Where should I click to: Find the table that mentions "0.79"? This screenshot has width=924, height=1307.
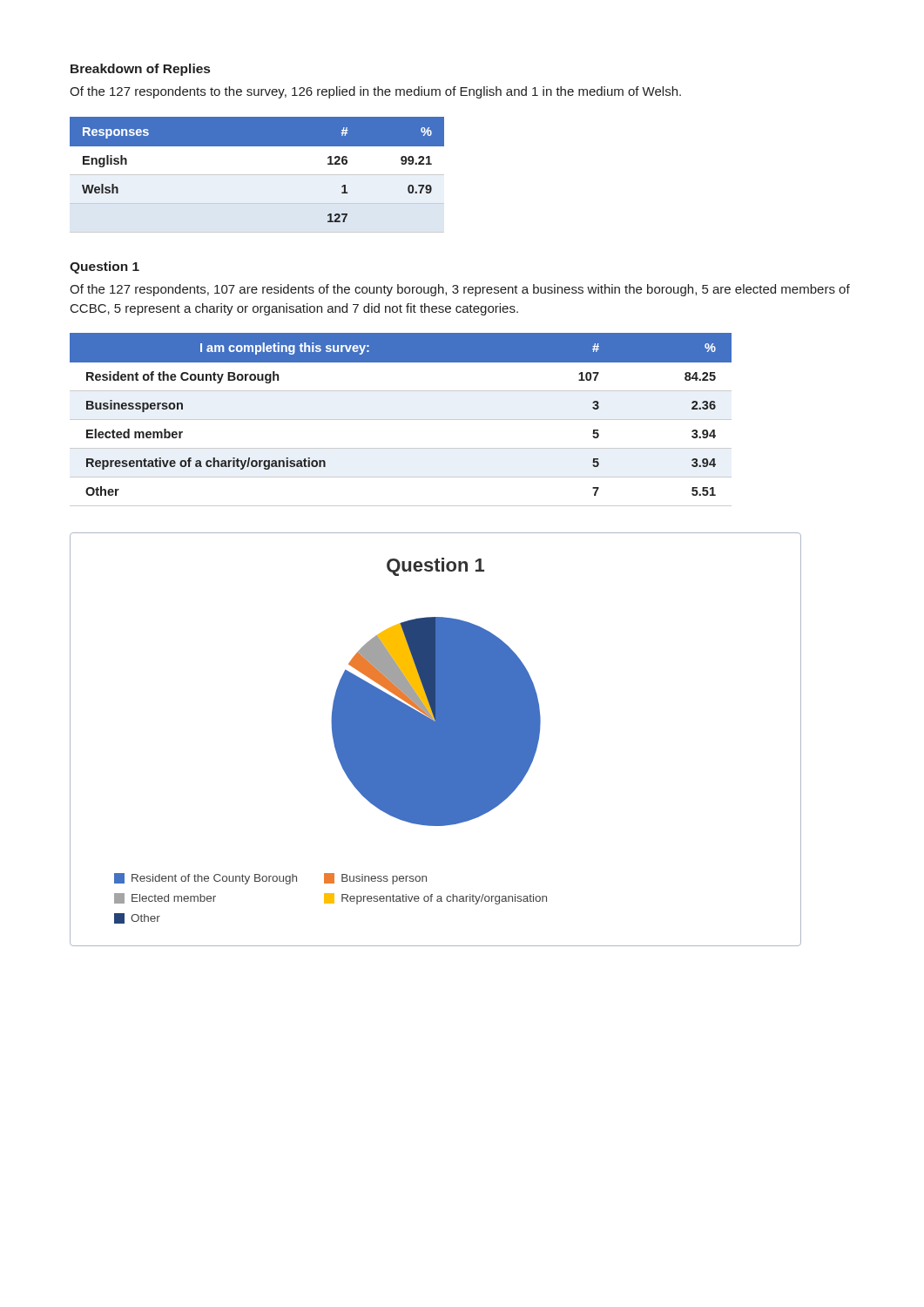tap(462, 174)
